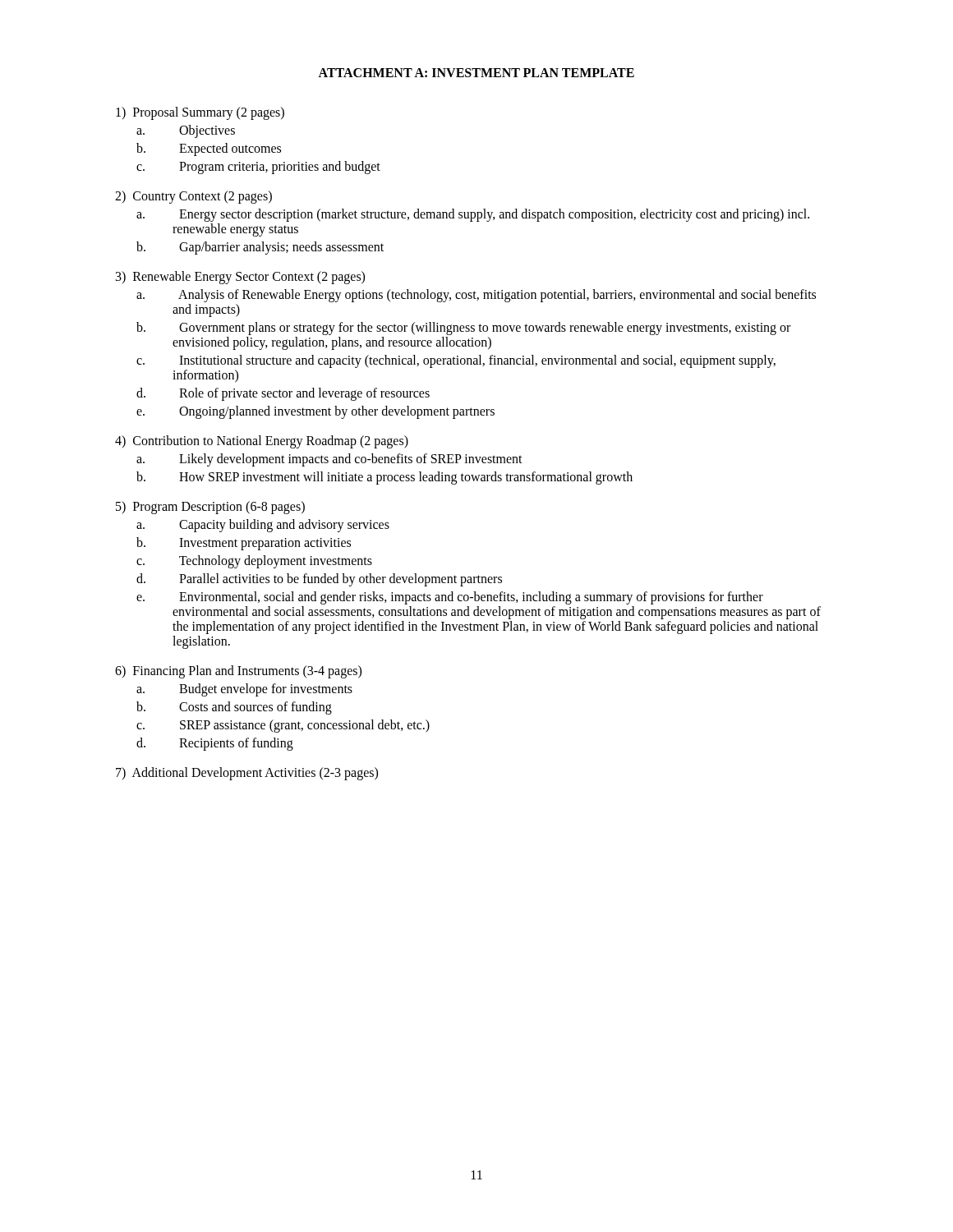Select the list item containing "6) Financing Plan"
This screenshot has height=1232, width=953.
[x=238, y=672]
